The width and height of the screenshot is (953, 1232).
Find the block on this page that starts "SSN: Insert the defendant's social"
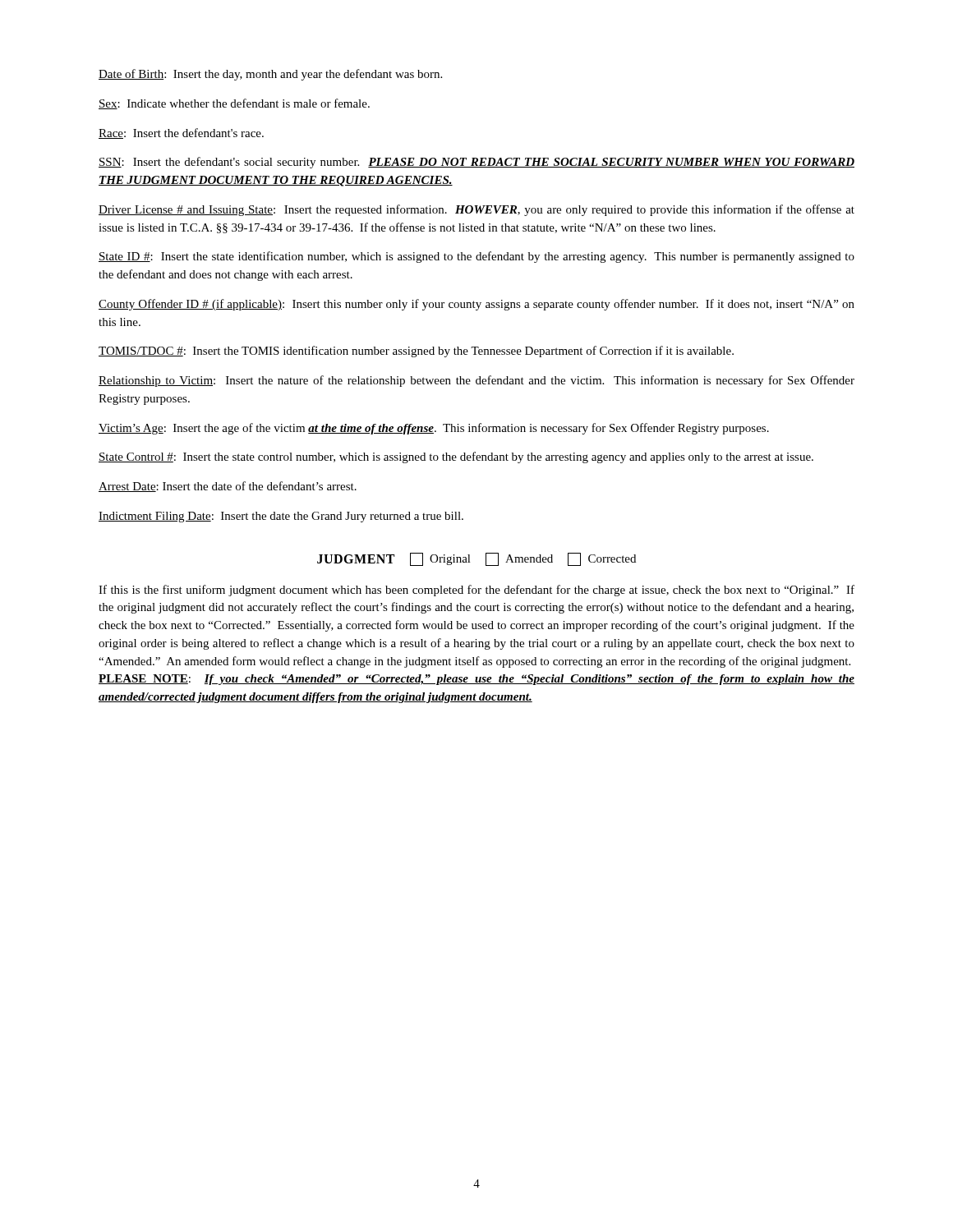pyautogui.click(x=476, y=171)
